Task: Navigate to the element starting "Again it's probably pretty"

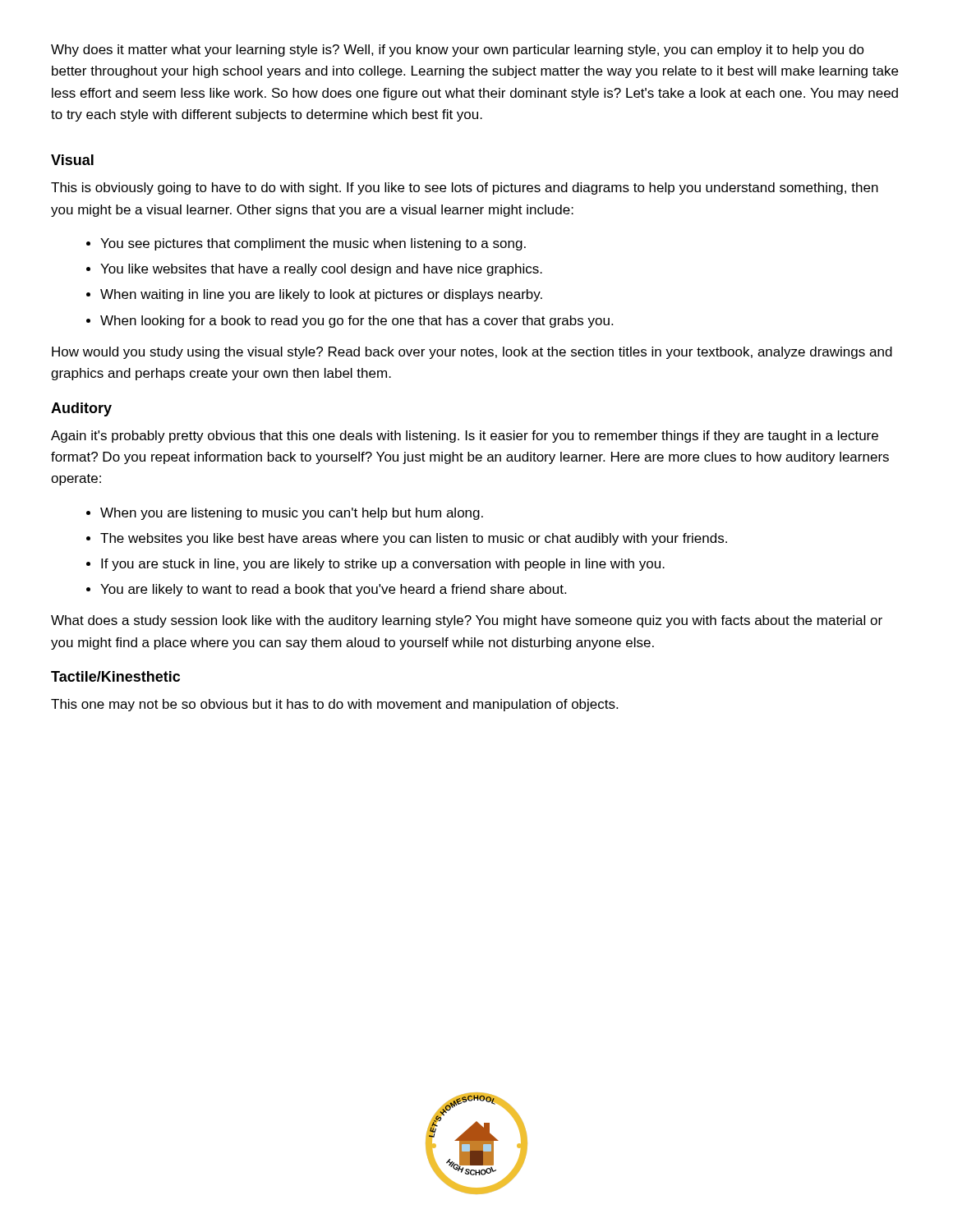Action: click(470, 457)
